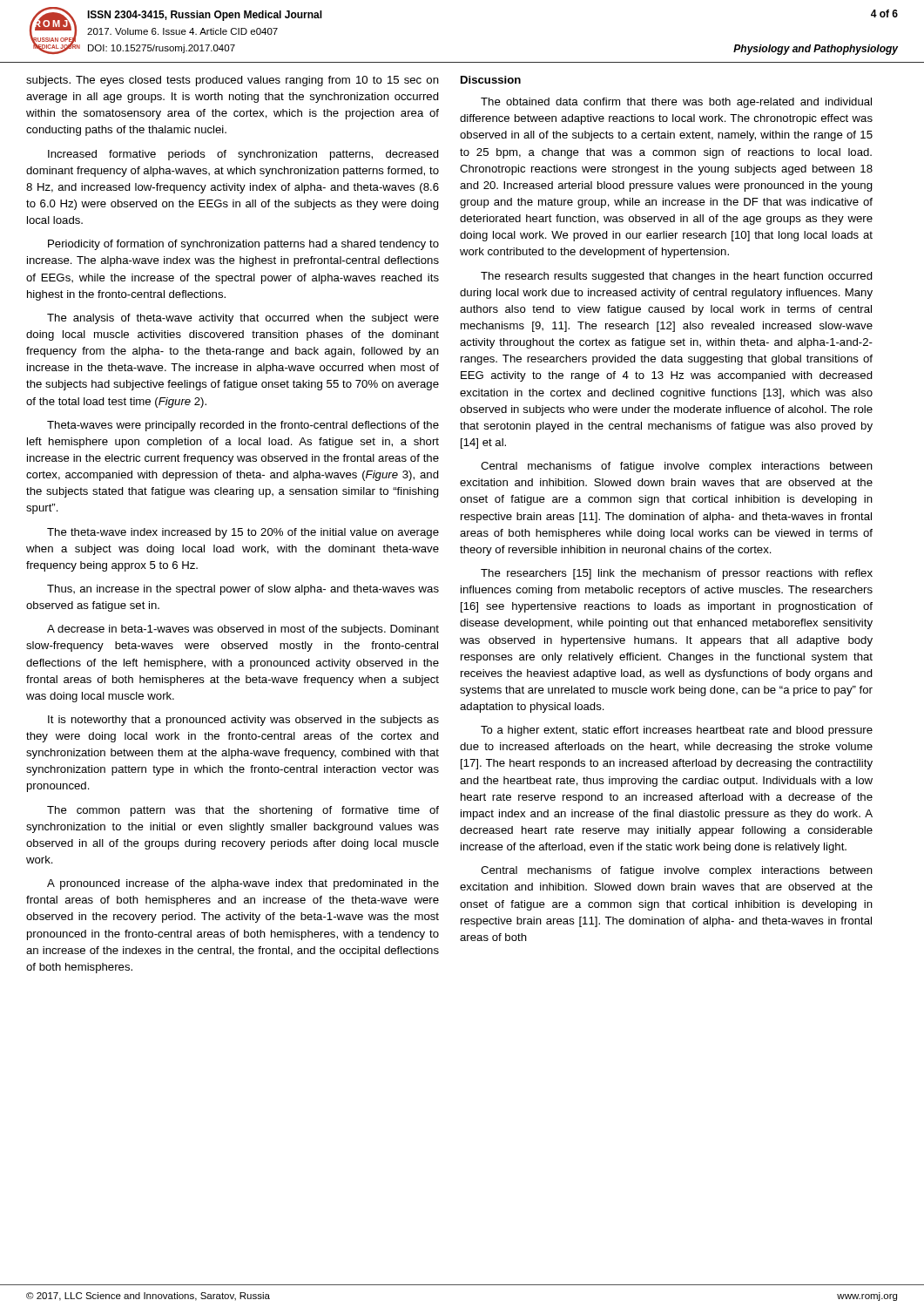Locate the text block with the text "It is noteworthy that"
Image resolution: width=924 pixels, height=1307 pixels.
click(x=233, y=753)
